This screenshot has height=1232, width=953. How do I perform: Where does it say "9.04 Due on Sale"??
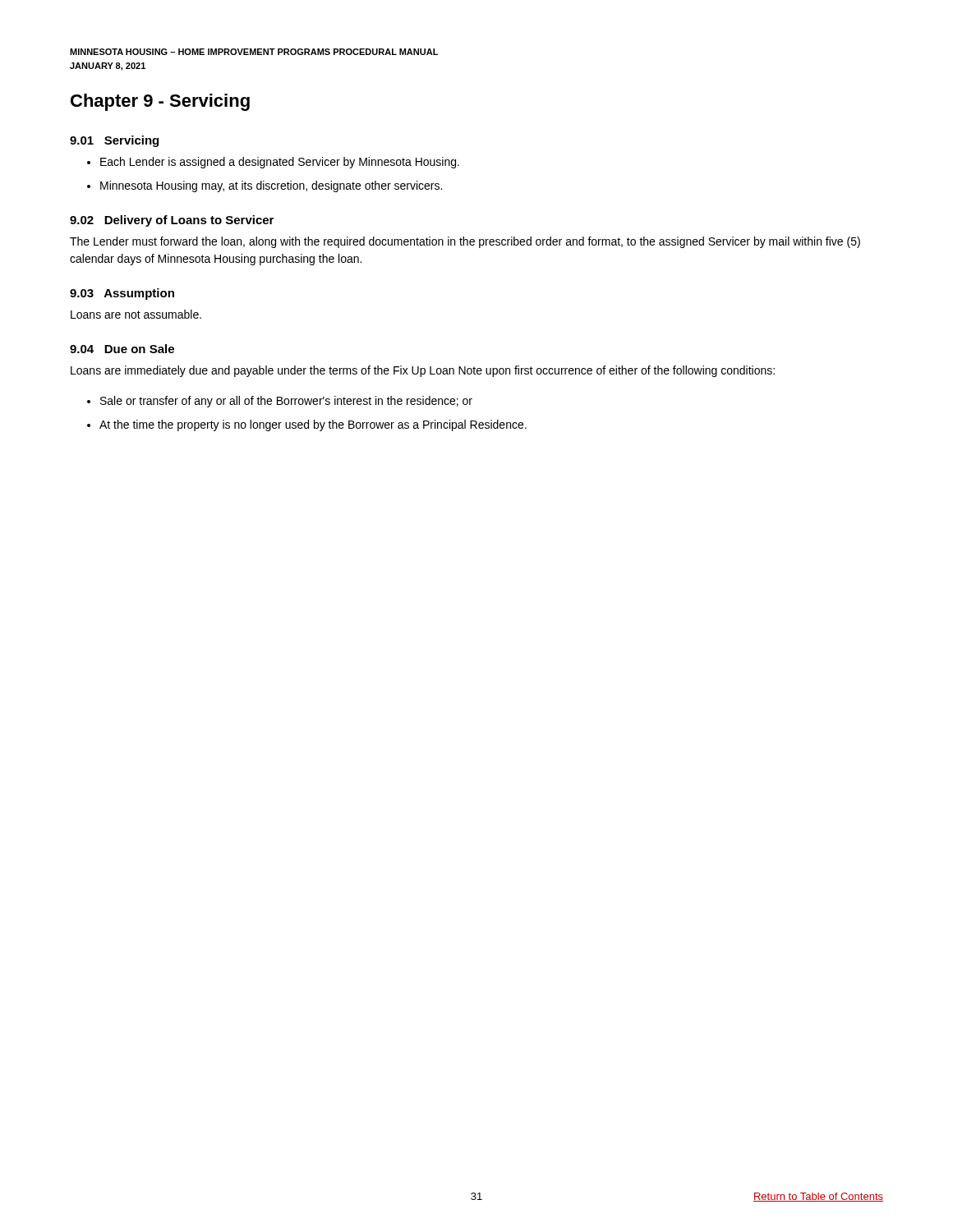click(x=122, y=349)
